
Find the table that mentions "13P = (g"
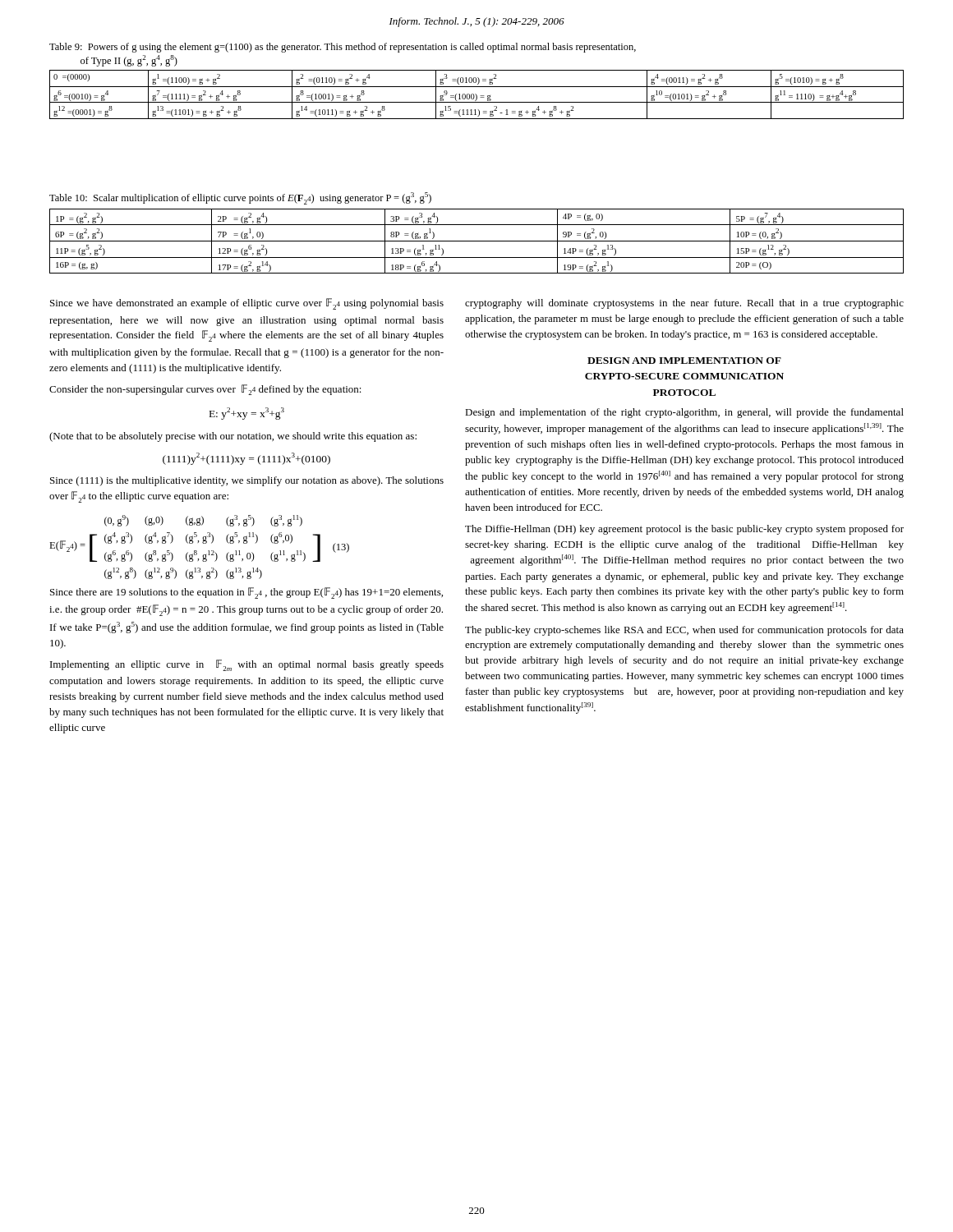coord(476,241)
